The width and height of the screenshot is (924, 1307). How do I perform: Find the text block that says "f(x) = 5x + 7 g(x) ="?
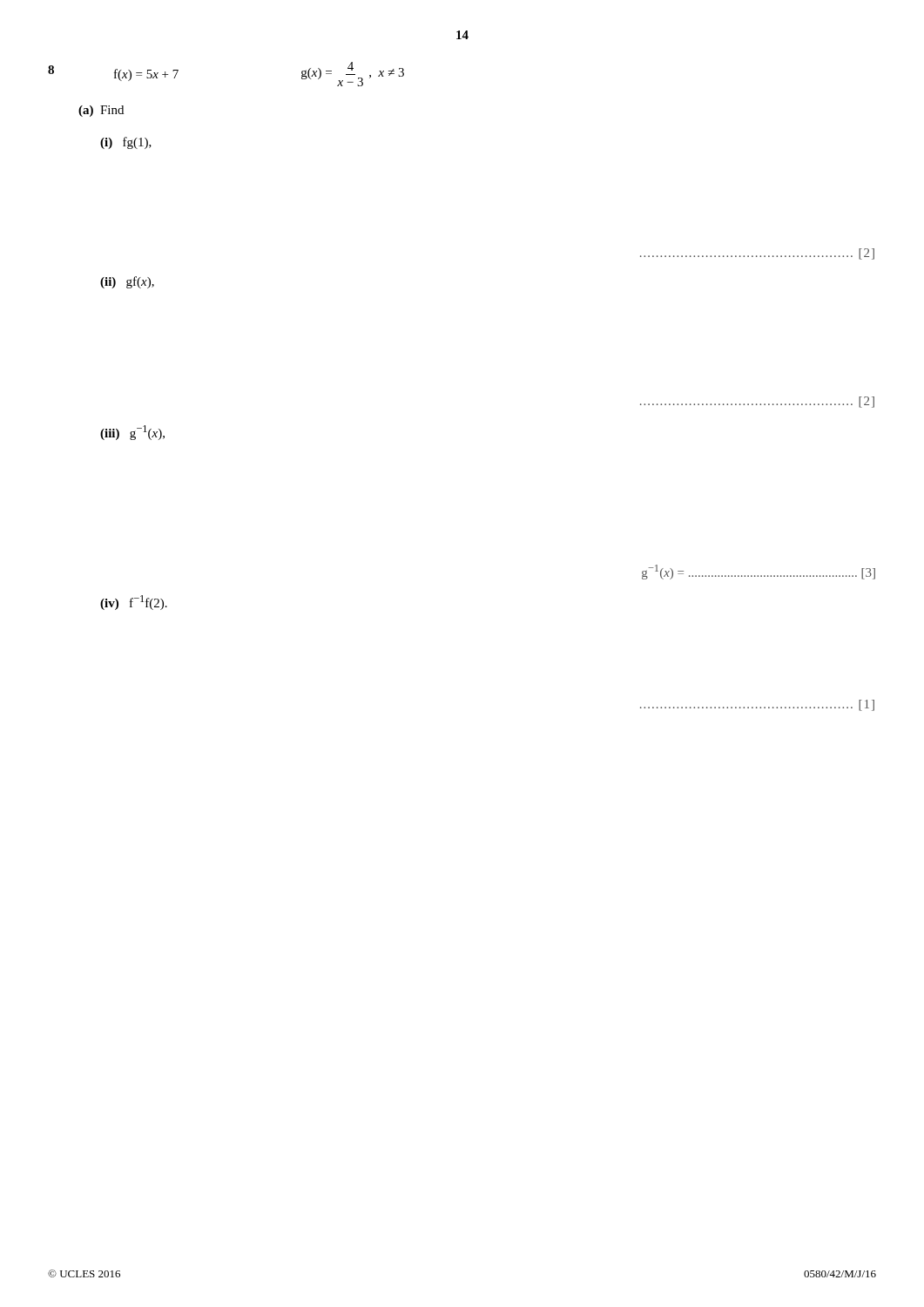(x=123, y=73)
